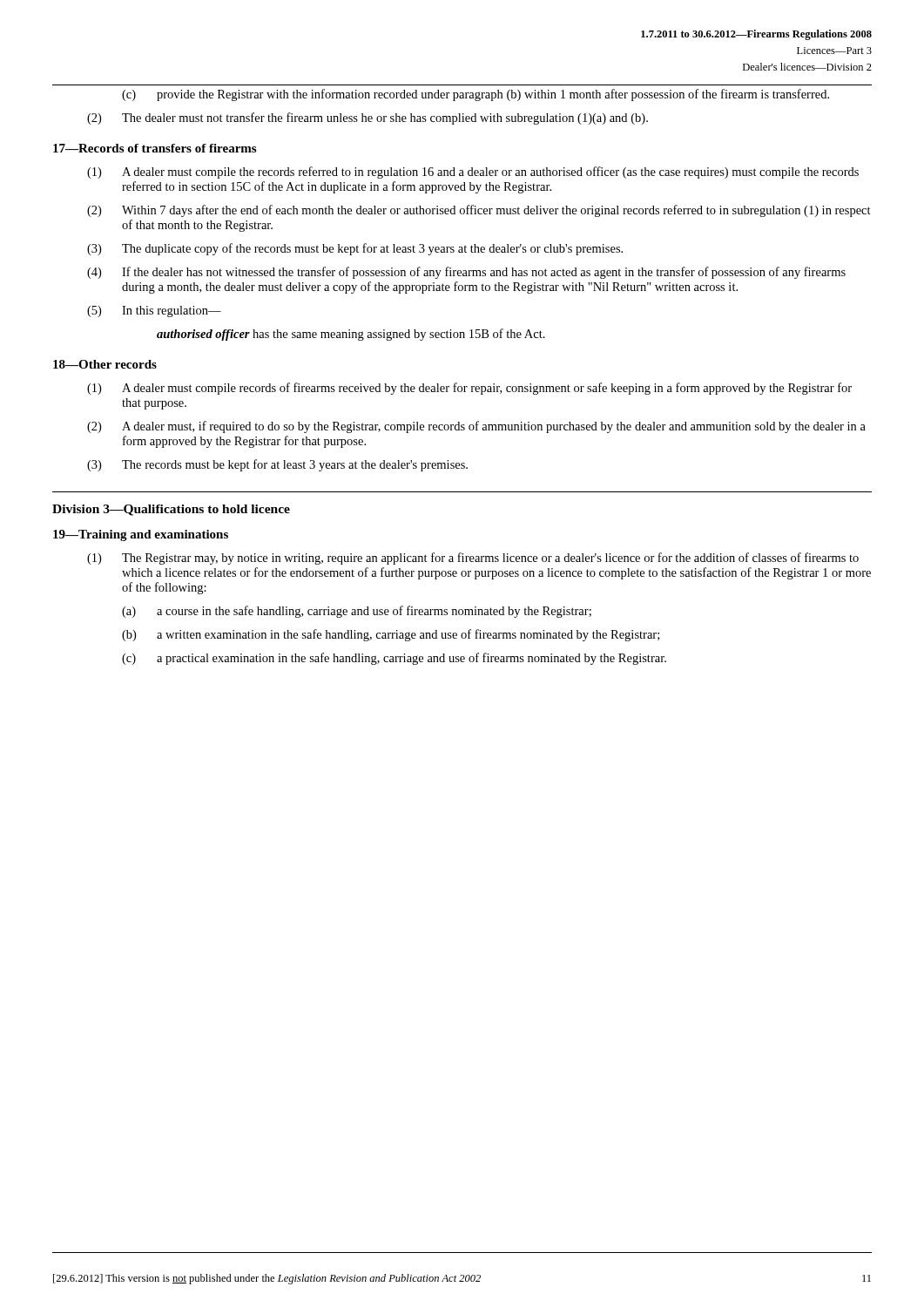Image resolution: width=924 pixels, height=1307 pixels.
Task: Navigate to the element starting "19—Training and examinations"
Action: click(140, 534)
